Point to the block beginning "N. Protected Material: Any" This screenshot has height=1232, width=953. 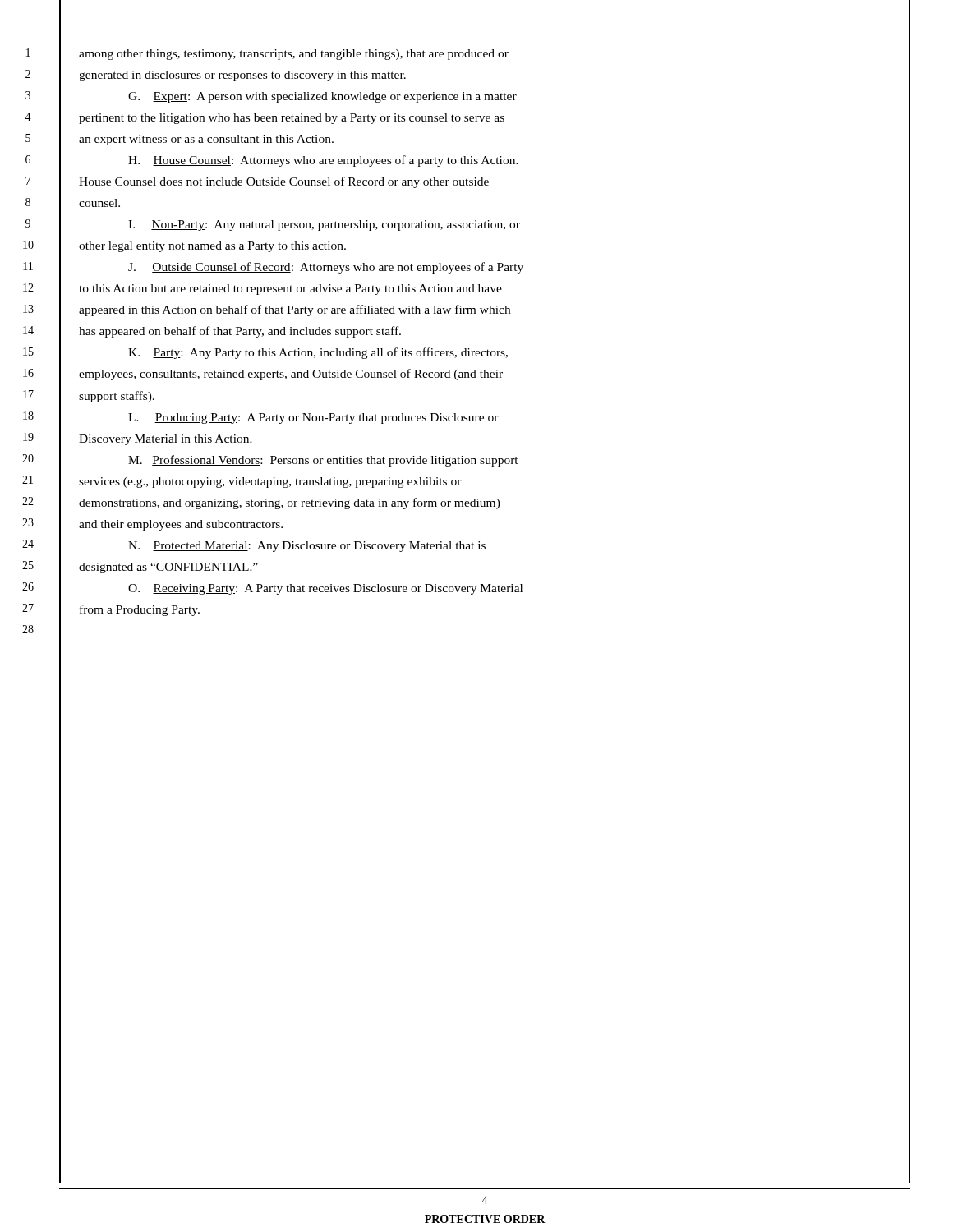pyautogui.click(x=486, y=556)
